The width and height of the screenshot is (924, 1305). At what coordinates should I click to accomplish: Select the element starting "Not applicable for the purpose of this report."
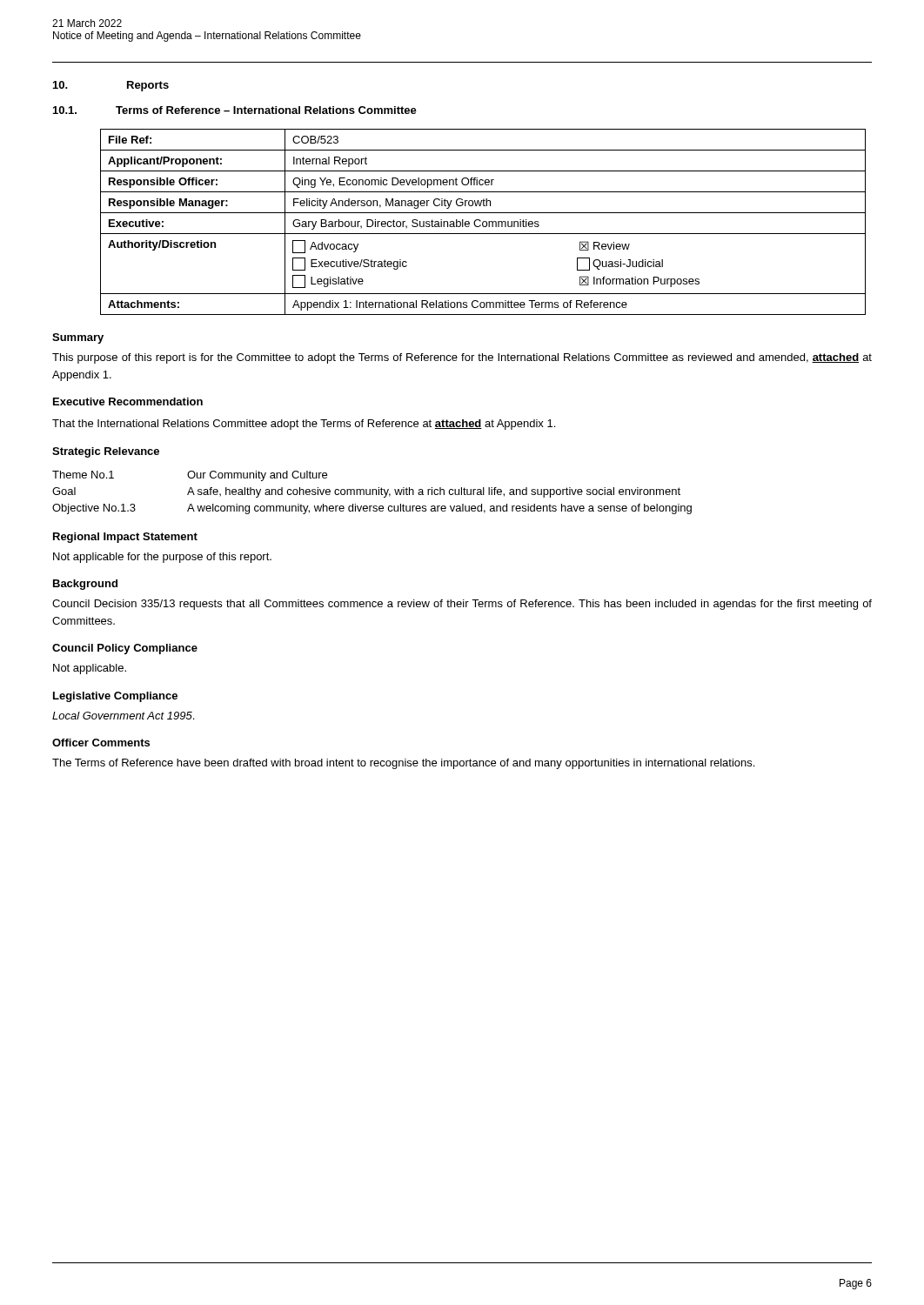[x=162, y=556]
